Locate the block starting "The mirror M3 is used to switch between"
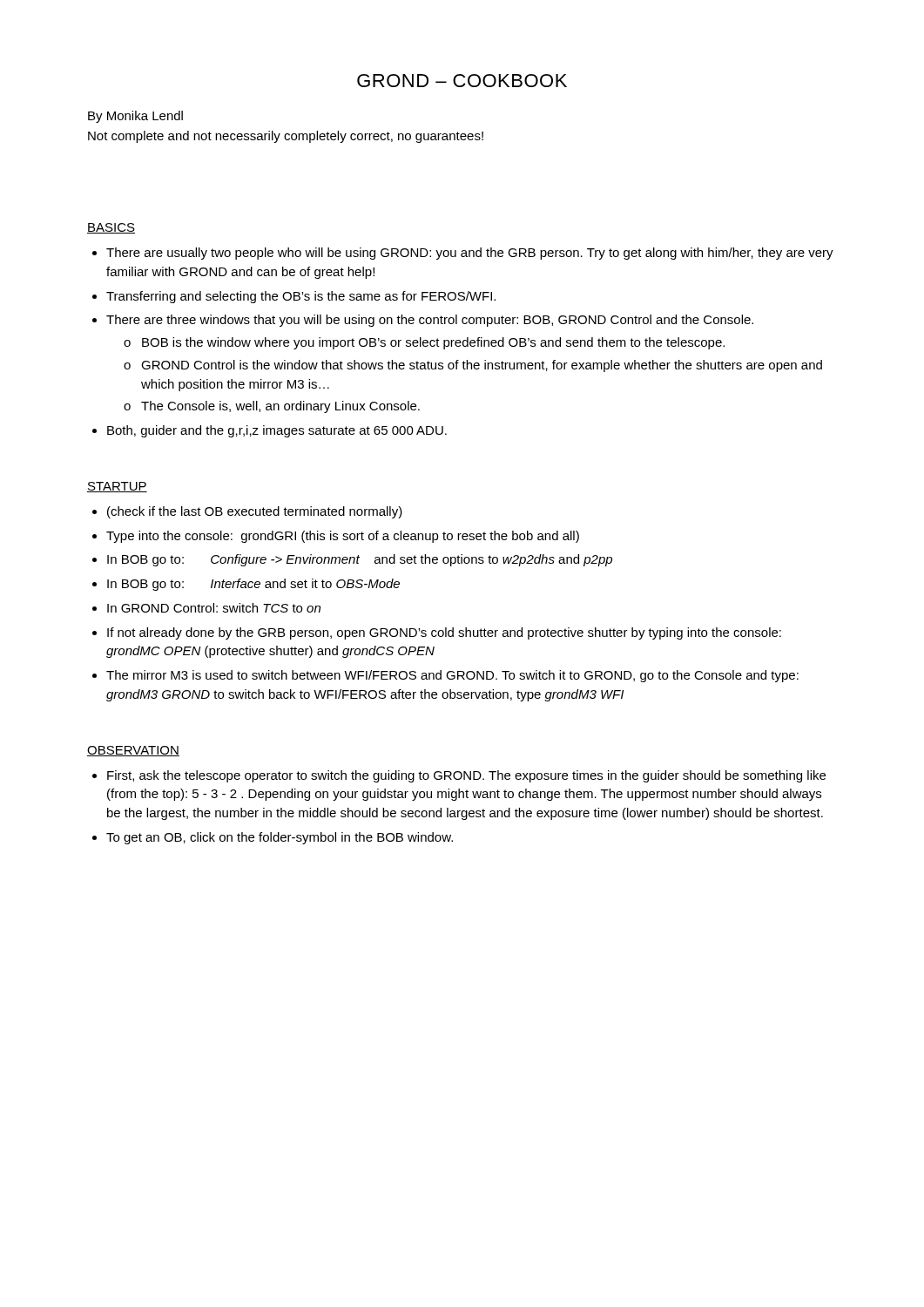 point(453,684)
